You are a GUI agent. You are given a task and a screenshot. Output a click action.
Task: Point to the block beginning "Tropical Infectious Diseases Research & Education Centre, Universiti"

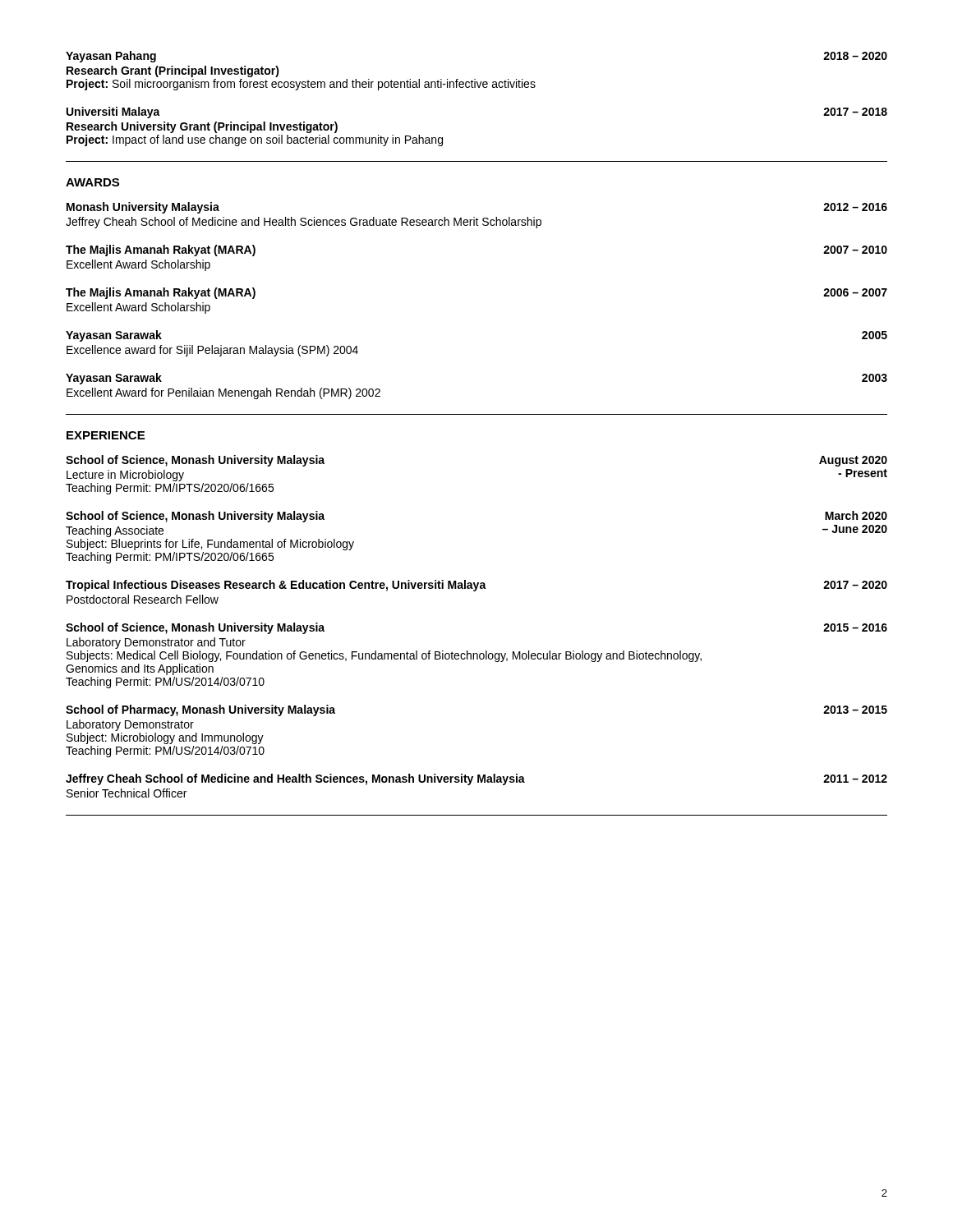click(476, 592)
